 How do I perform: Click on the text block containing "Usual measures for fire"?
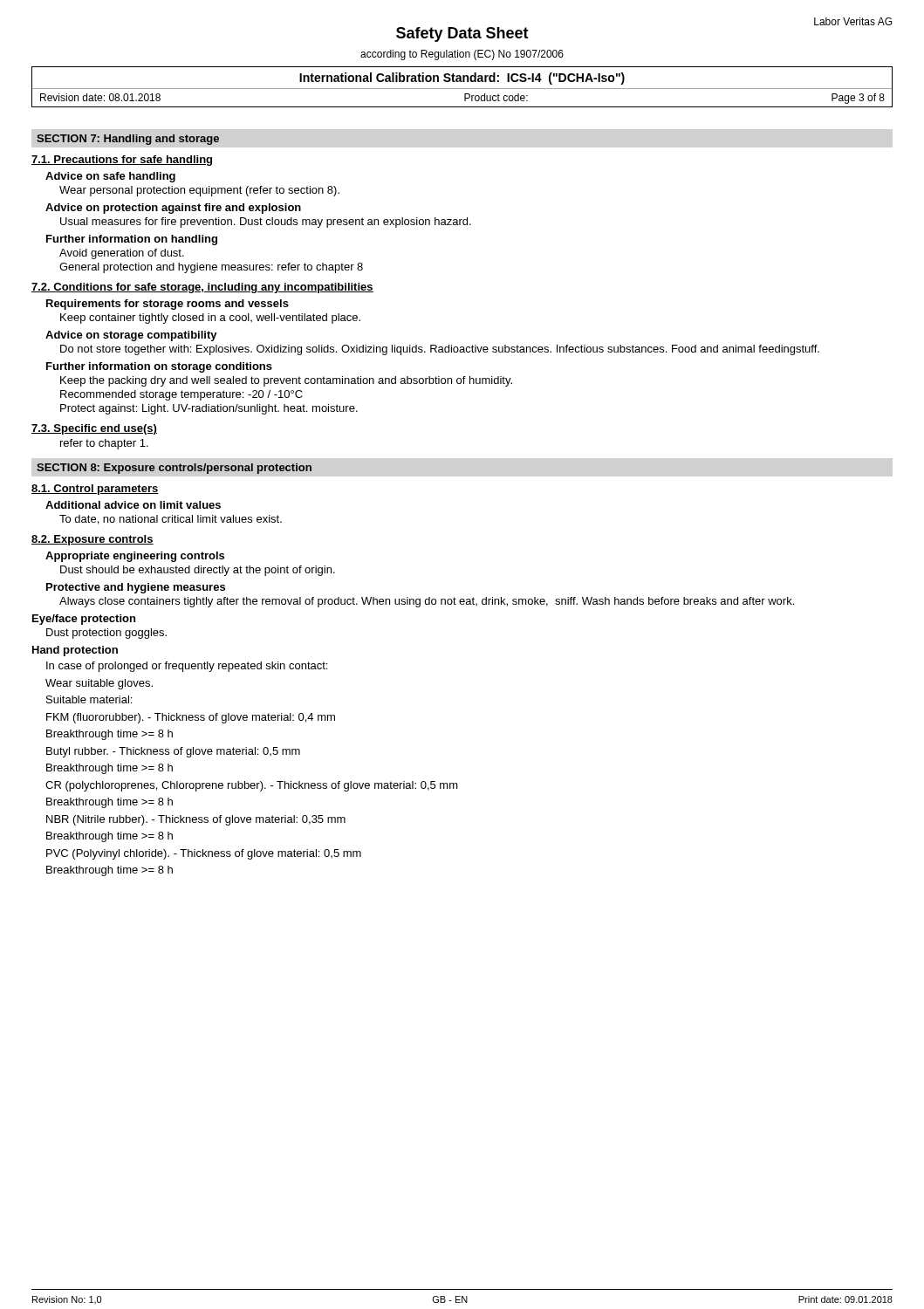point(266,221)
